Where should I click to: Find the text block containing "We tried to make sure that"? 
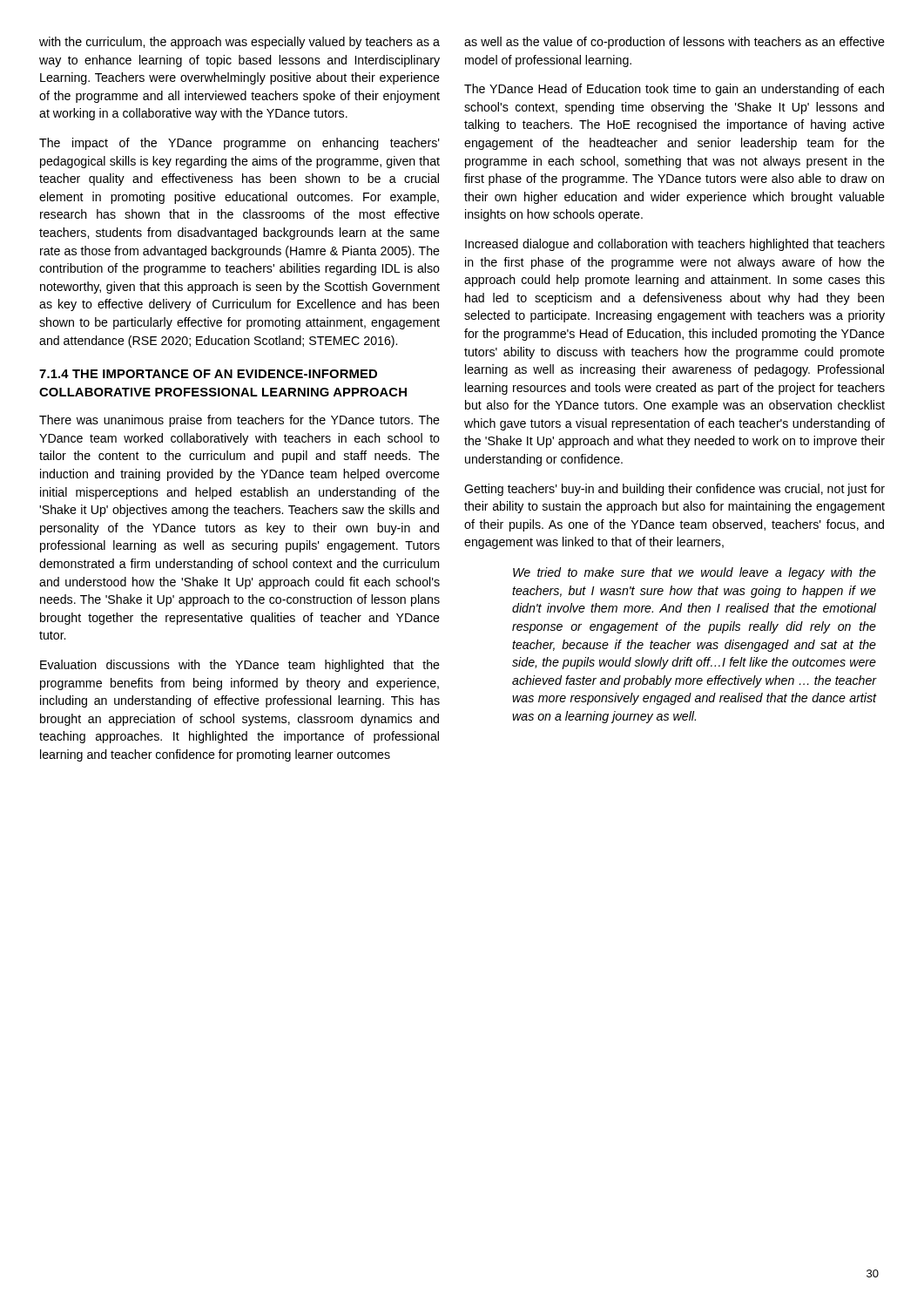(x=694, y=645)
